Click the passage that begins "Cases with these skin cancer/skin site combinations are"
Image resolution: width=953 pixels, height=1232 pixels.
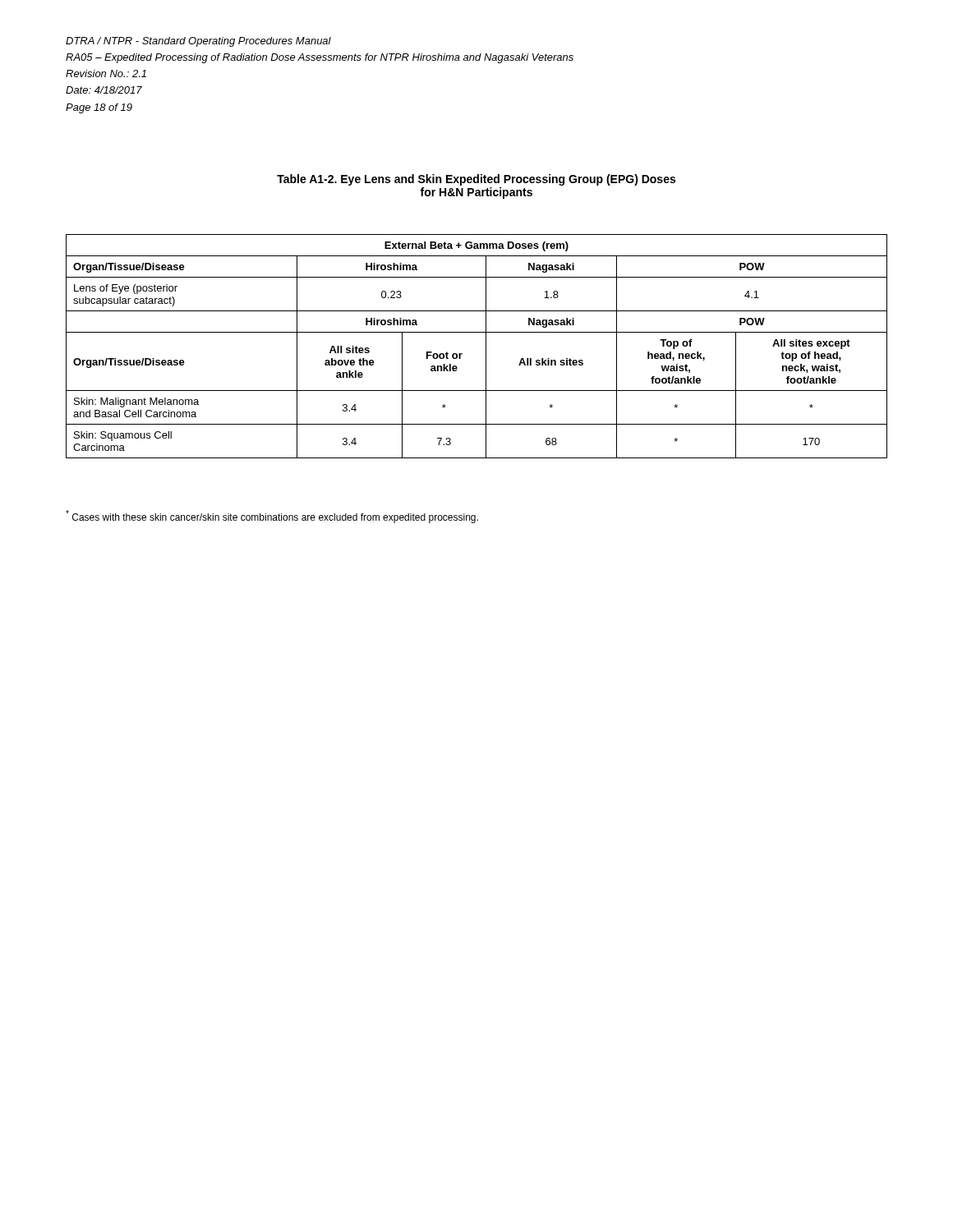click(272, 516)
